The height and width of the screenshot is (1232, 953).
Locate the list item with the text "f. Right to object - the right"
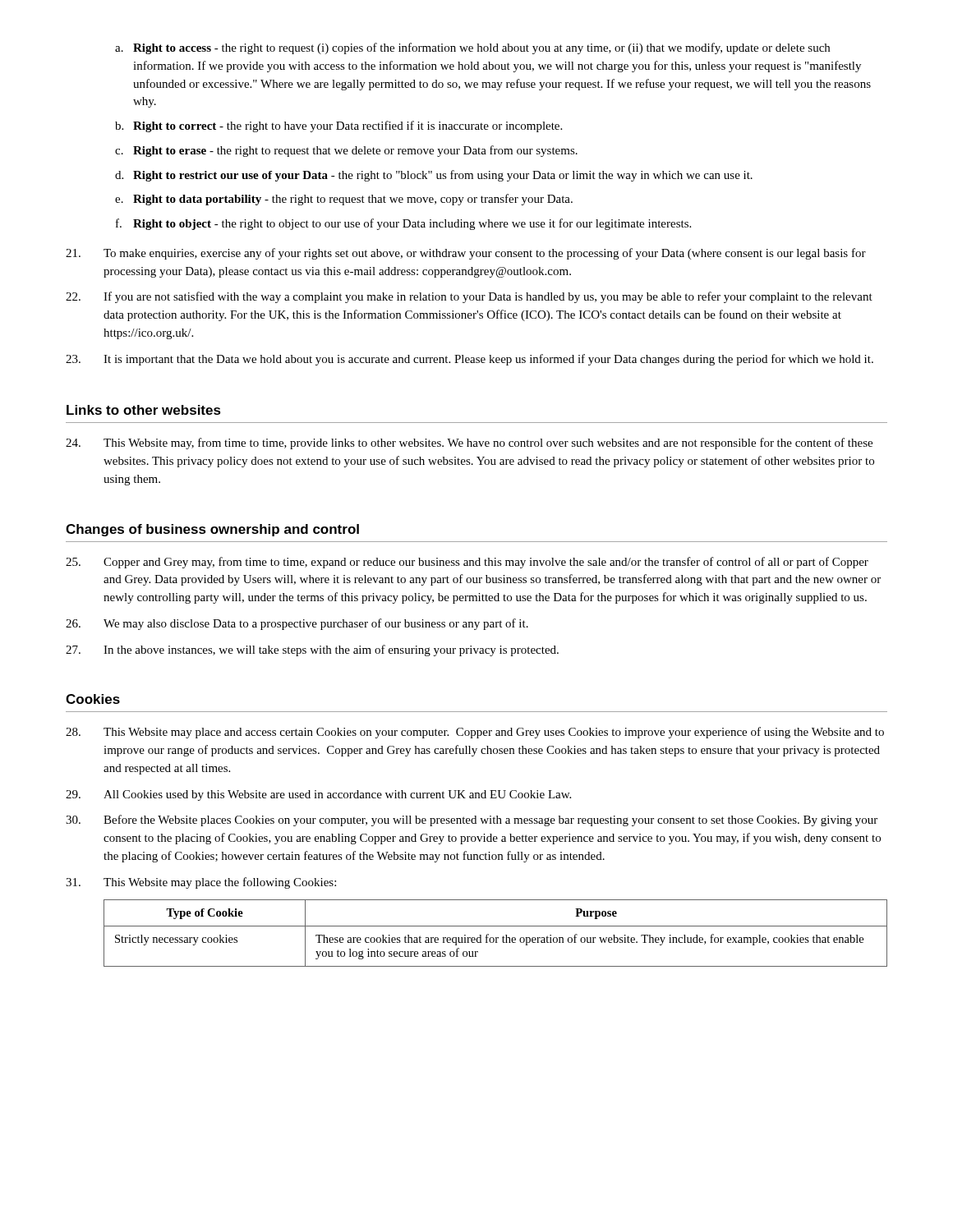(x=404, y=224)
